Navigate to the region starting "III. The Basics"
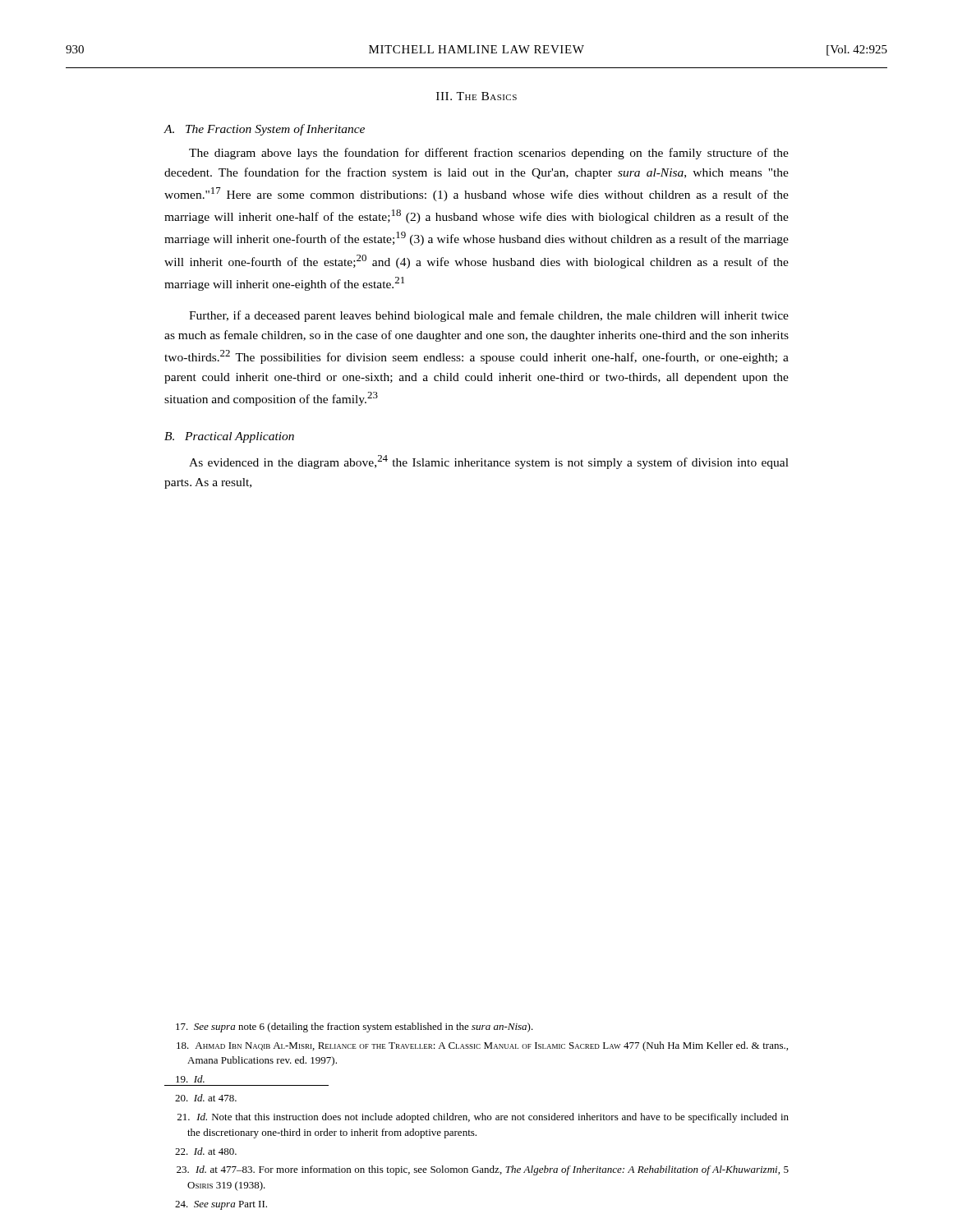Image resolution: width=953 pixels, height=1232 pixels. coord(476,96)
